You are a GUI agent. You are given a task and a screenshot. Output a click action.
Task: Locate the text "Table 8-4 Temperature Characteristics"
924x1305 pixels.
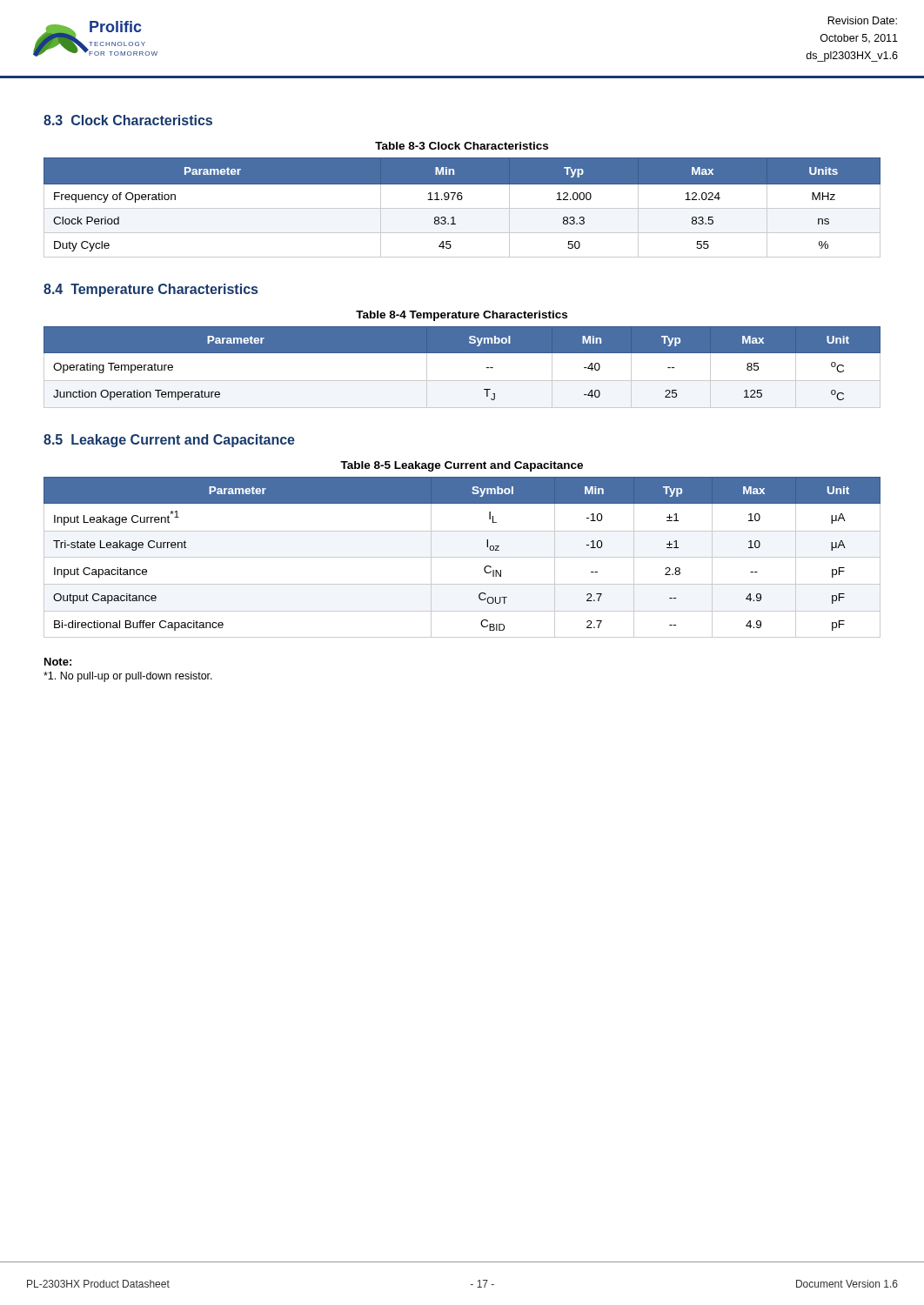pos(462,315)
